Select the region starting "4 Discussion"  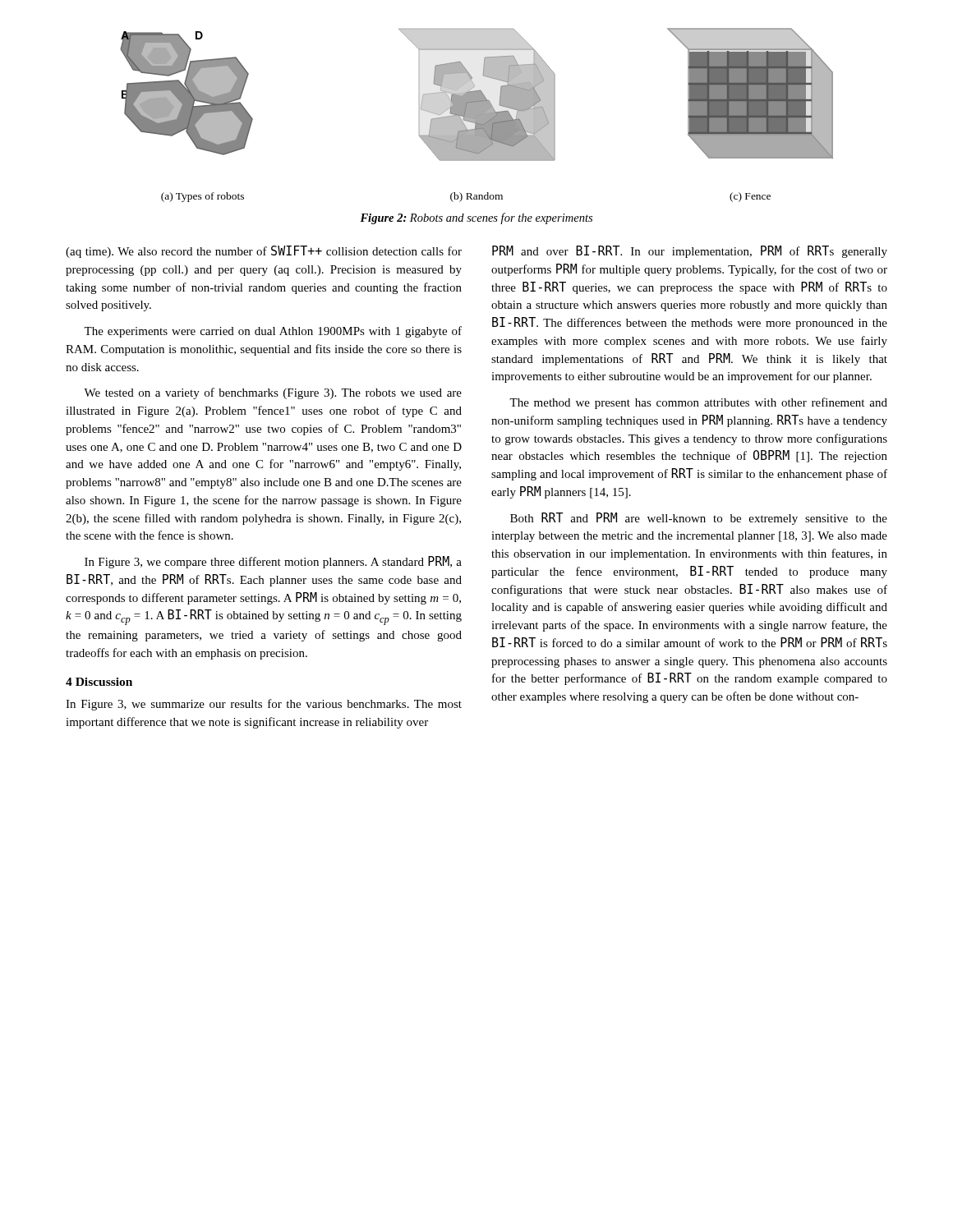tap(99, 681)
